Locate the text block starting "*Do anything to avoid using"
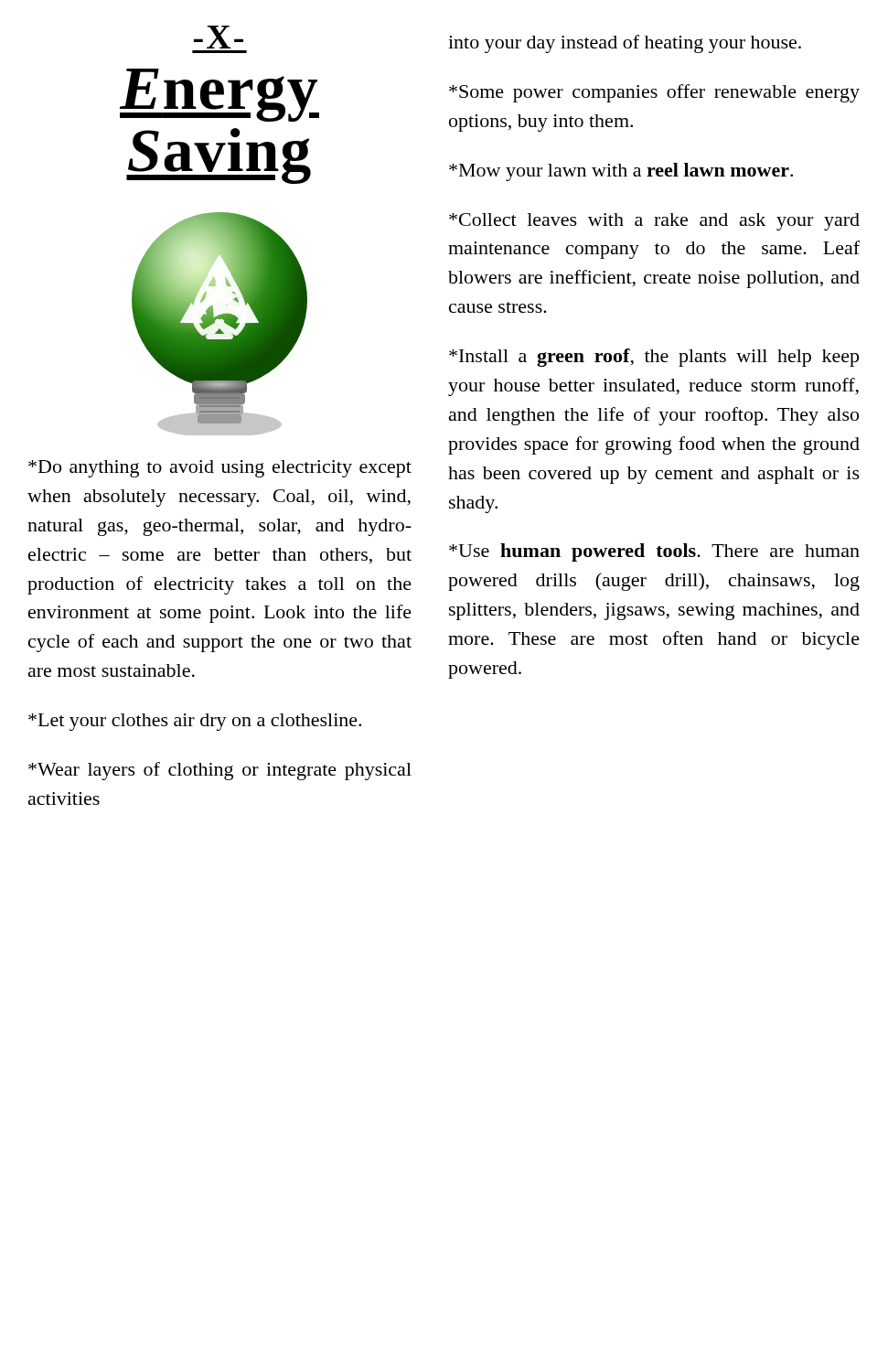 tap(219, 568)
